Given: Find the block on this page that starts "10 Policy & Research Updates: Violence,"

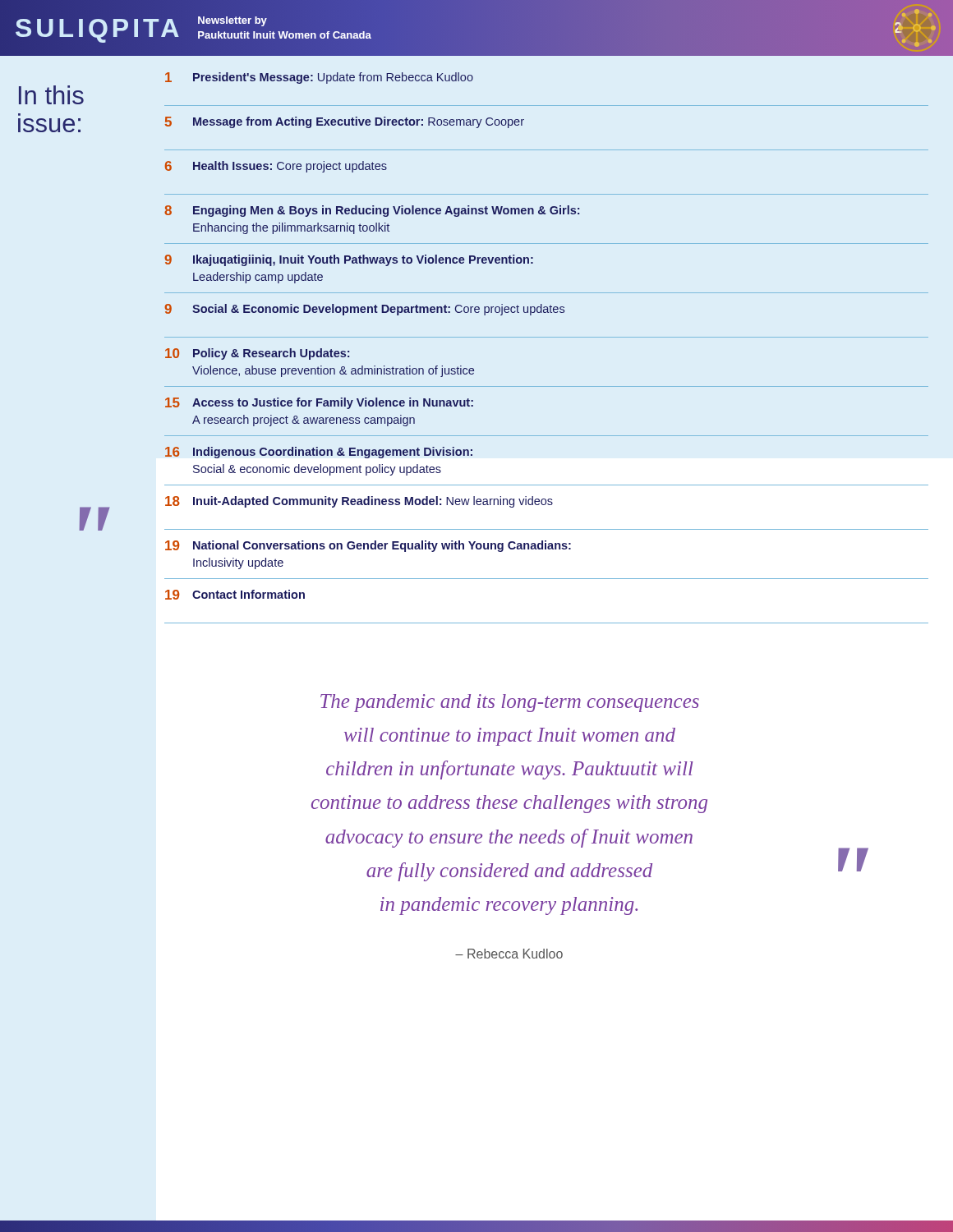Looking at the screenshot, I should click(x=320, y=362).
